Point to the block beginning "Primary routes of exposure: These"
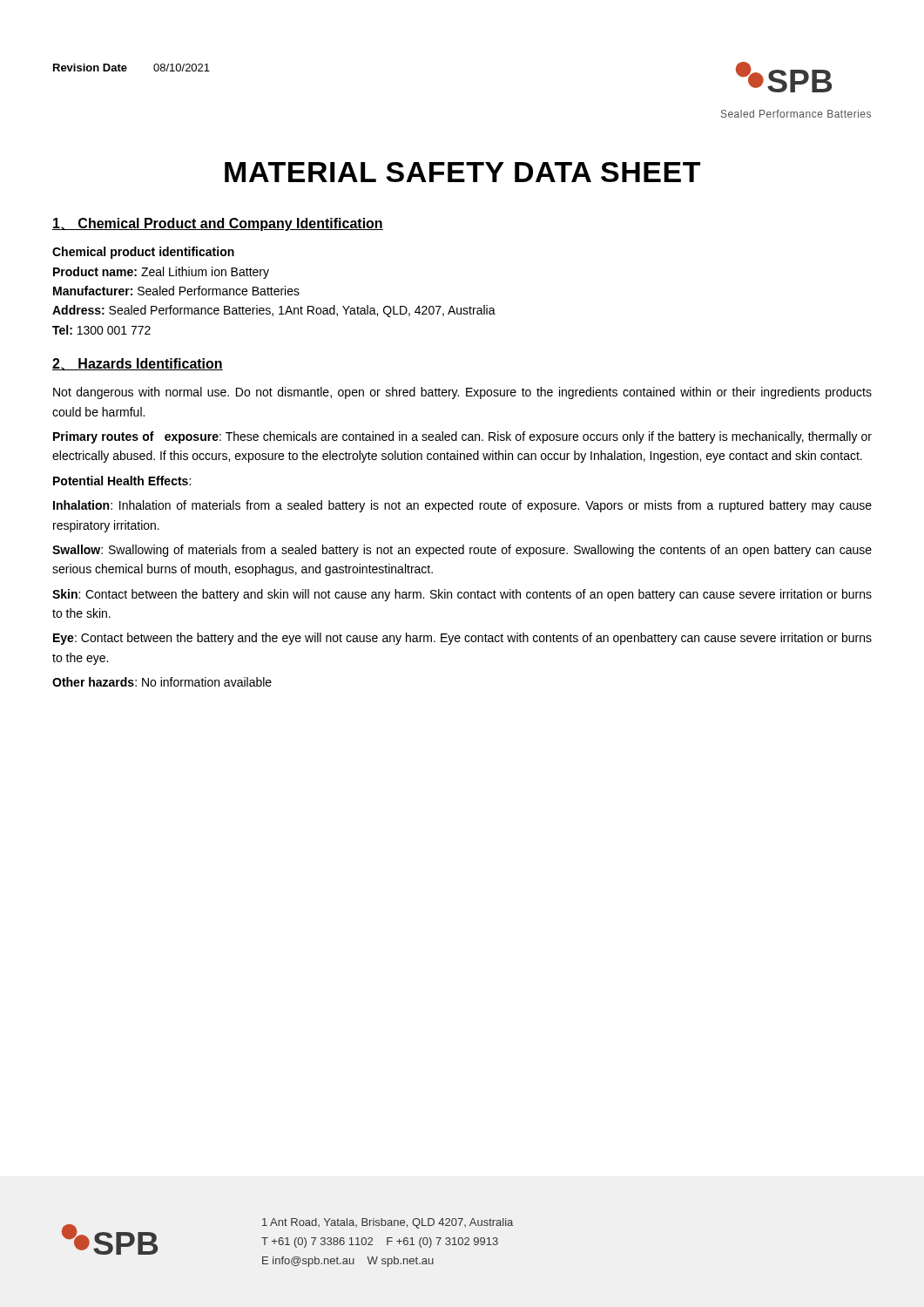The image size is (924, 1307). click(462, 446)
